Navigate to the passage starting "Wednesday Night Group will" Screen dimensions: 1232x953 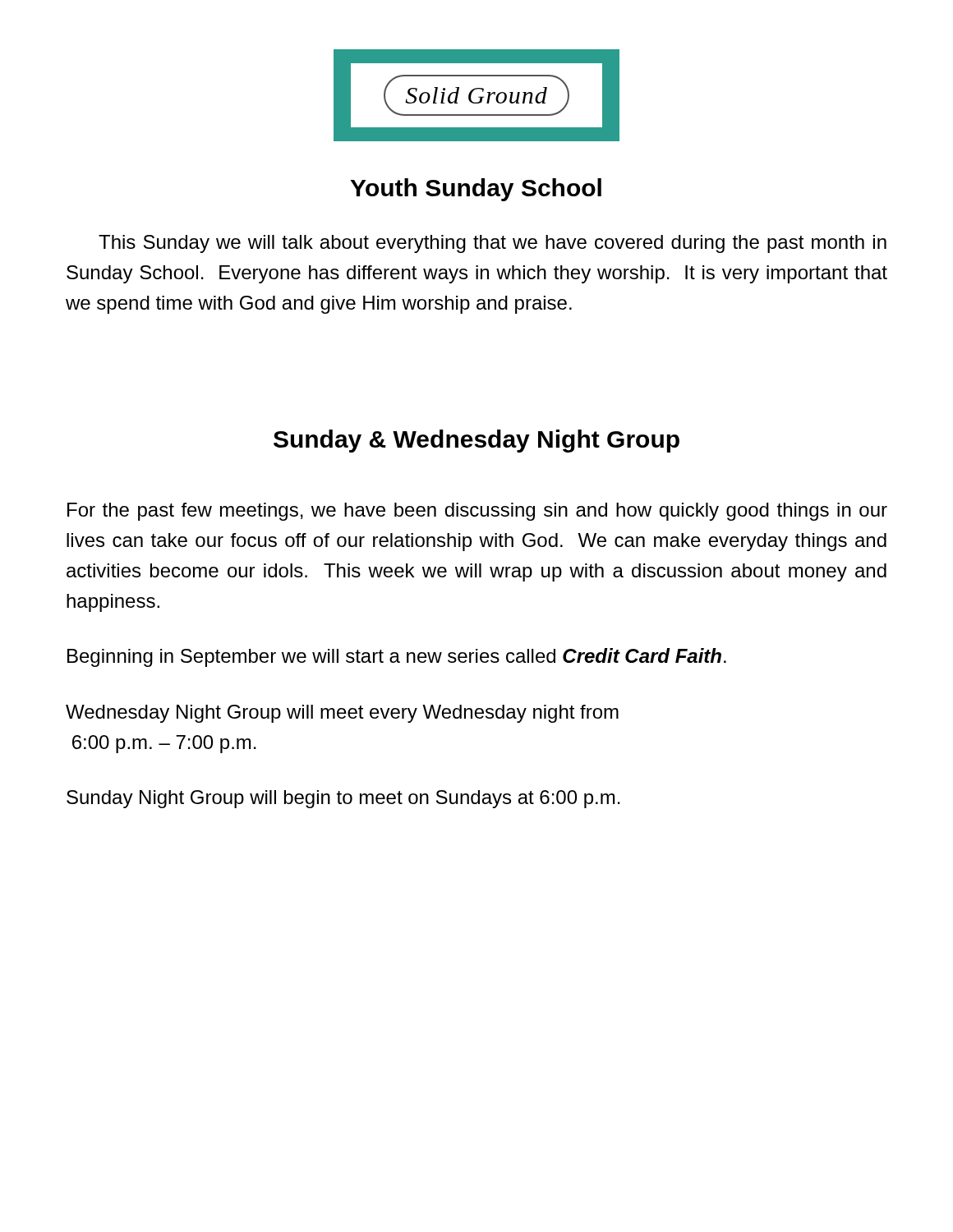(x=343, y=727)
